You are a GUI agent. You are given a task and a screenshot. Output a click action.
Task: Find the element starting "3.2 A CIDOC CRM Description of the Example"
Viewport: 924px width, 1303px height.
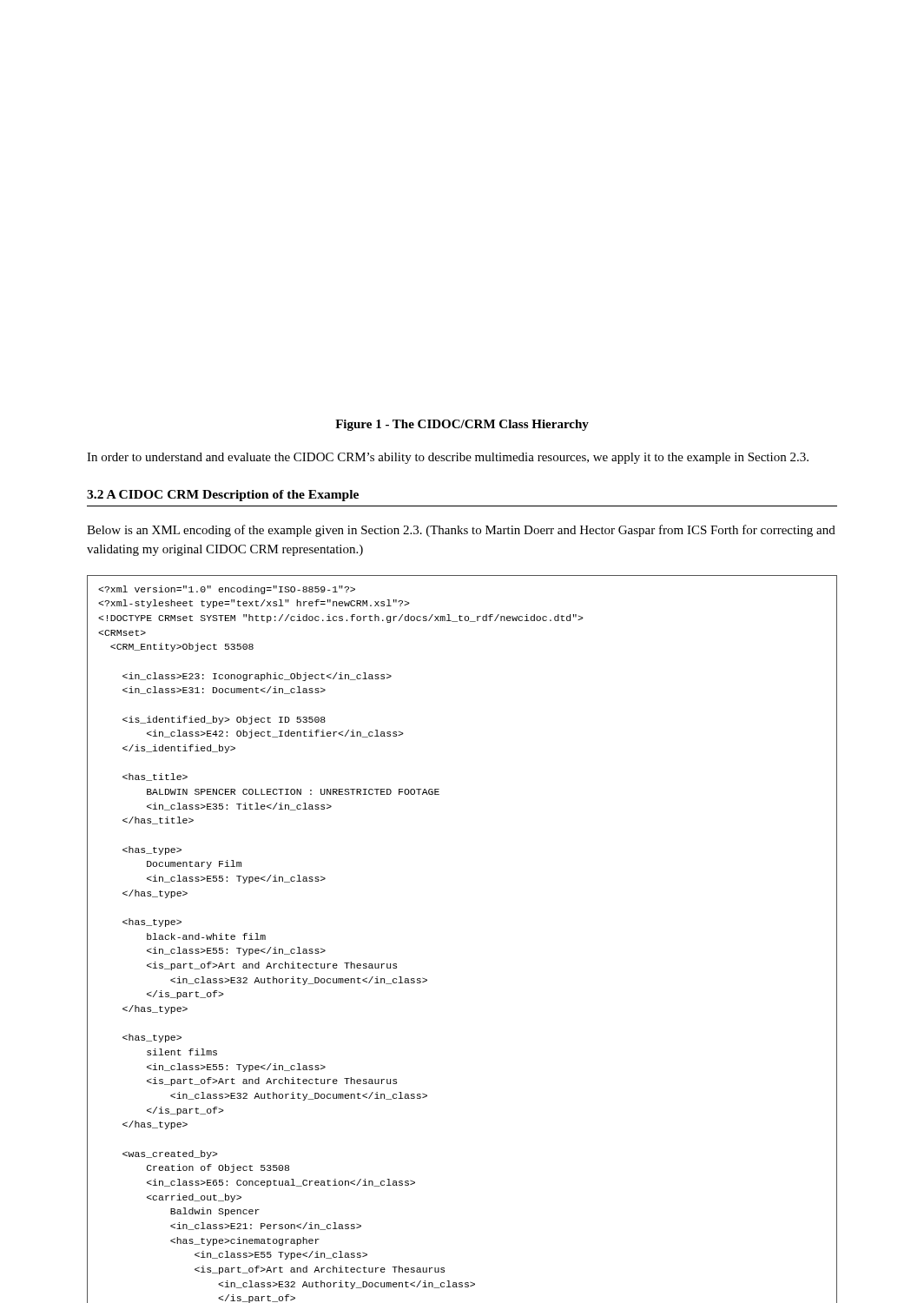click(x=223, y=493)
